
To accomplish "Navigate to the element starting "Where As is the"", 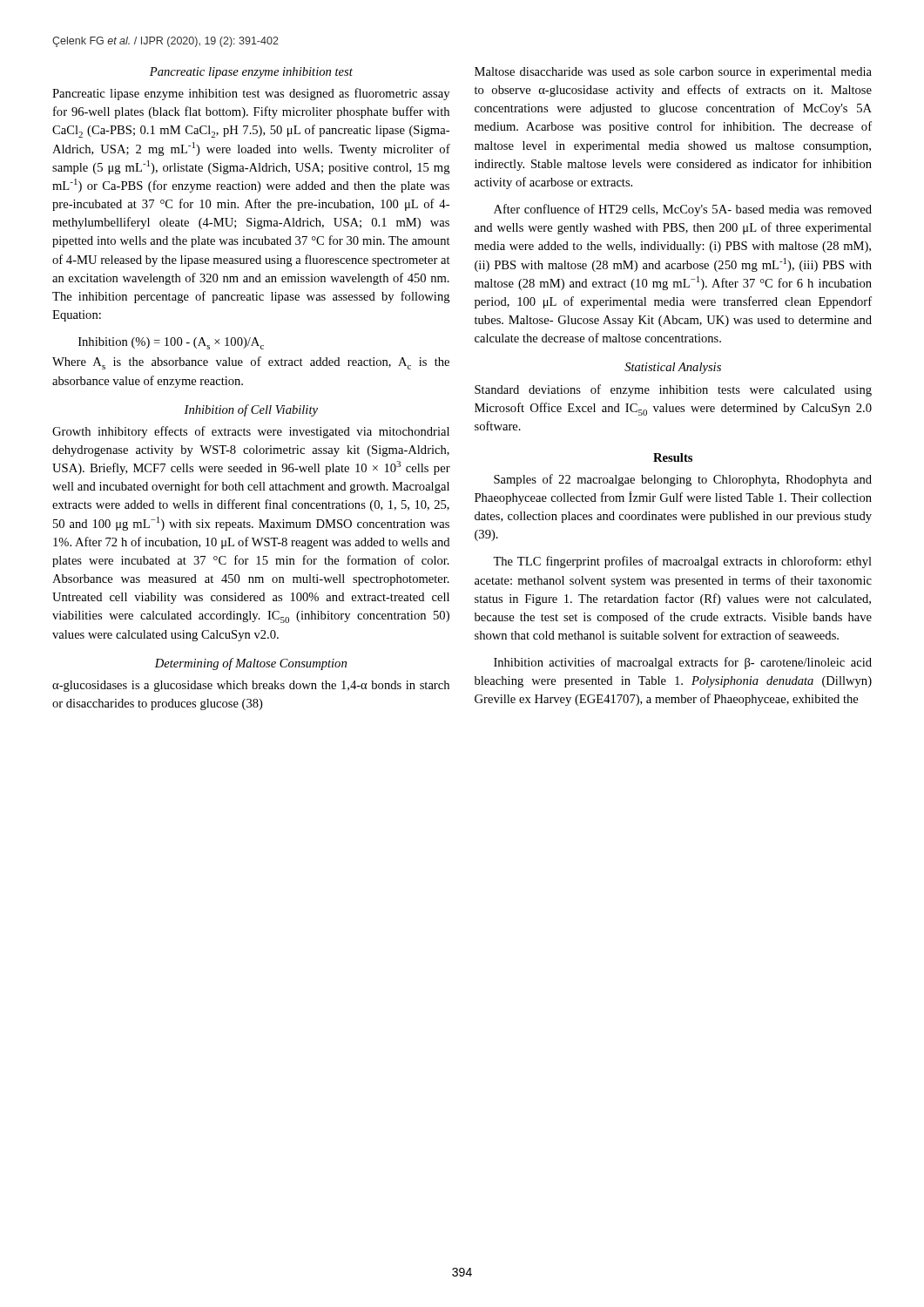I will 251,372.
